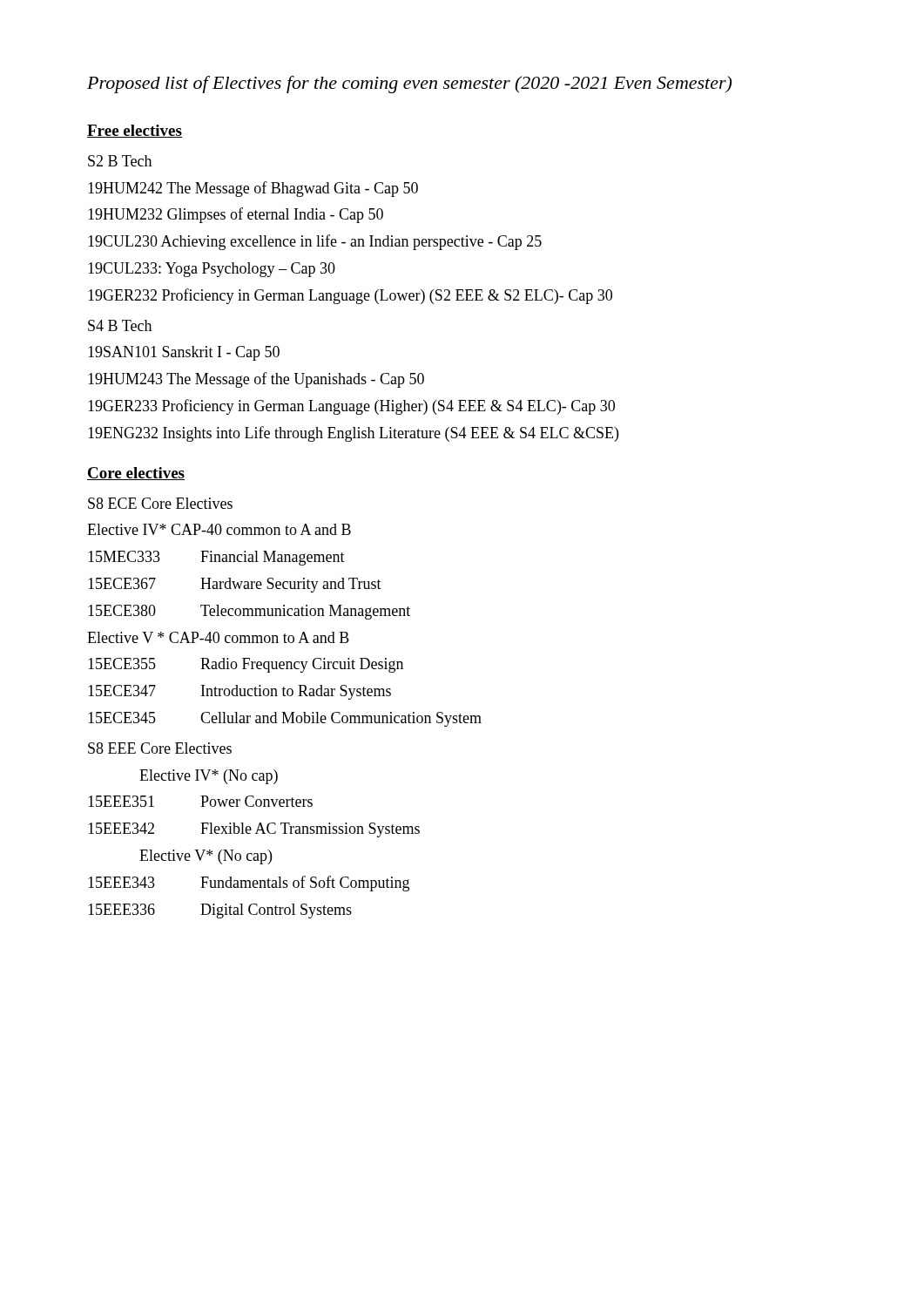Point to "S4 B Tech"
Screen dimensions: 1307x924
(120, 326)
